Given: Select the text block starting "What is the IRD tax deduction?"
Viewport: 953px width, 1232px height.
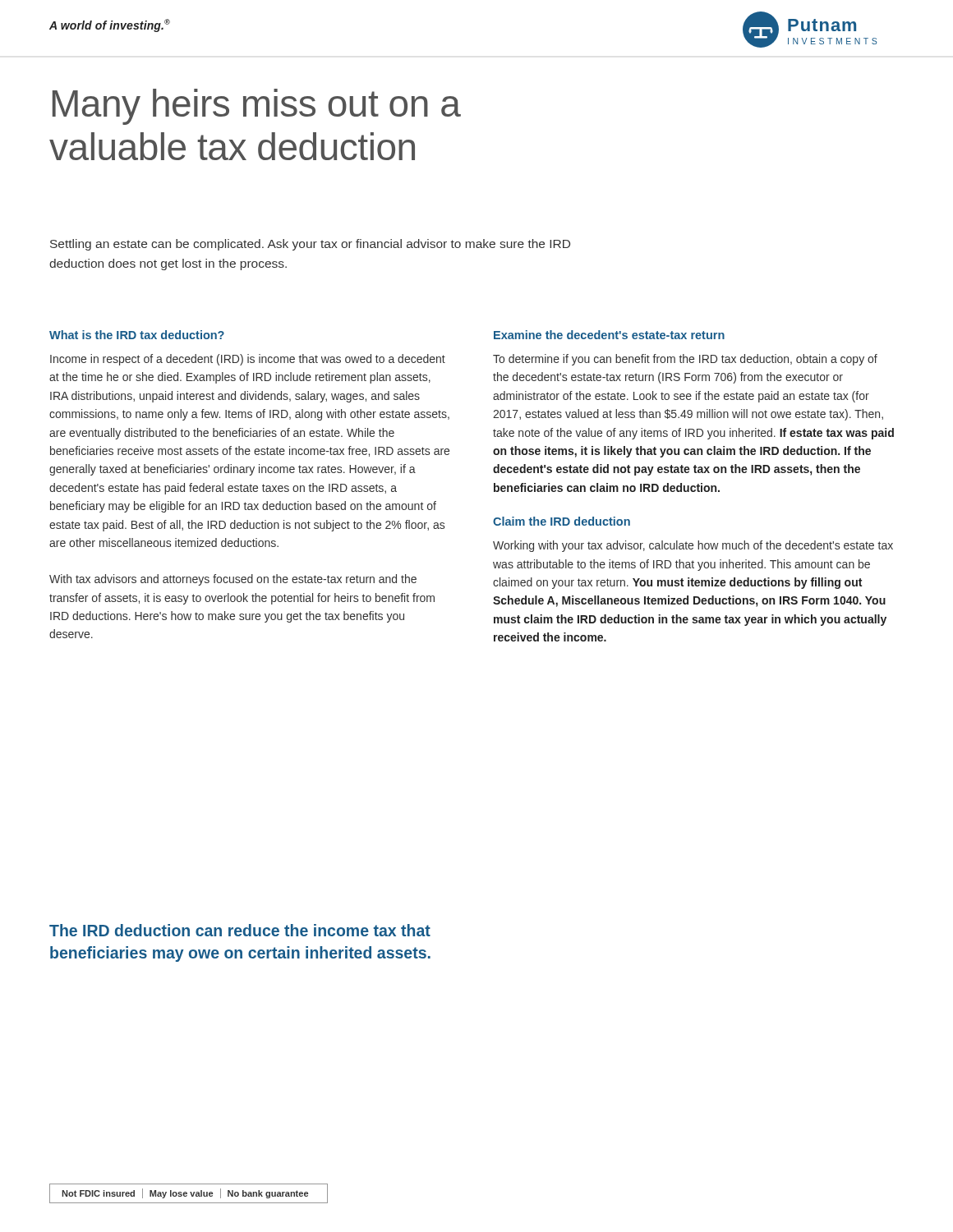Looking at the screenshot, I should pyautogui.click(x=137, y=335).
